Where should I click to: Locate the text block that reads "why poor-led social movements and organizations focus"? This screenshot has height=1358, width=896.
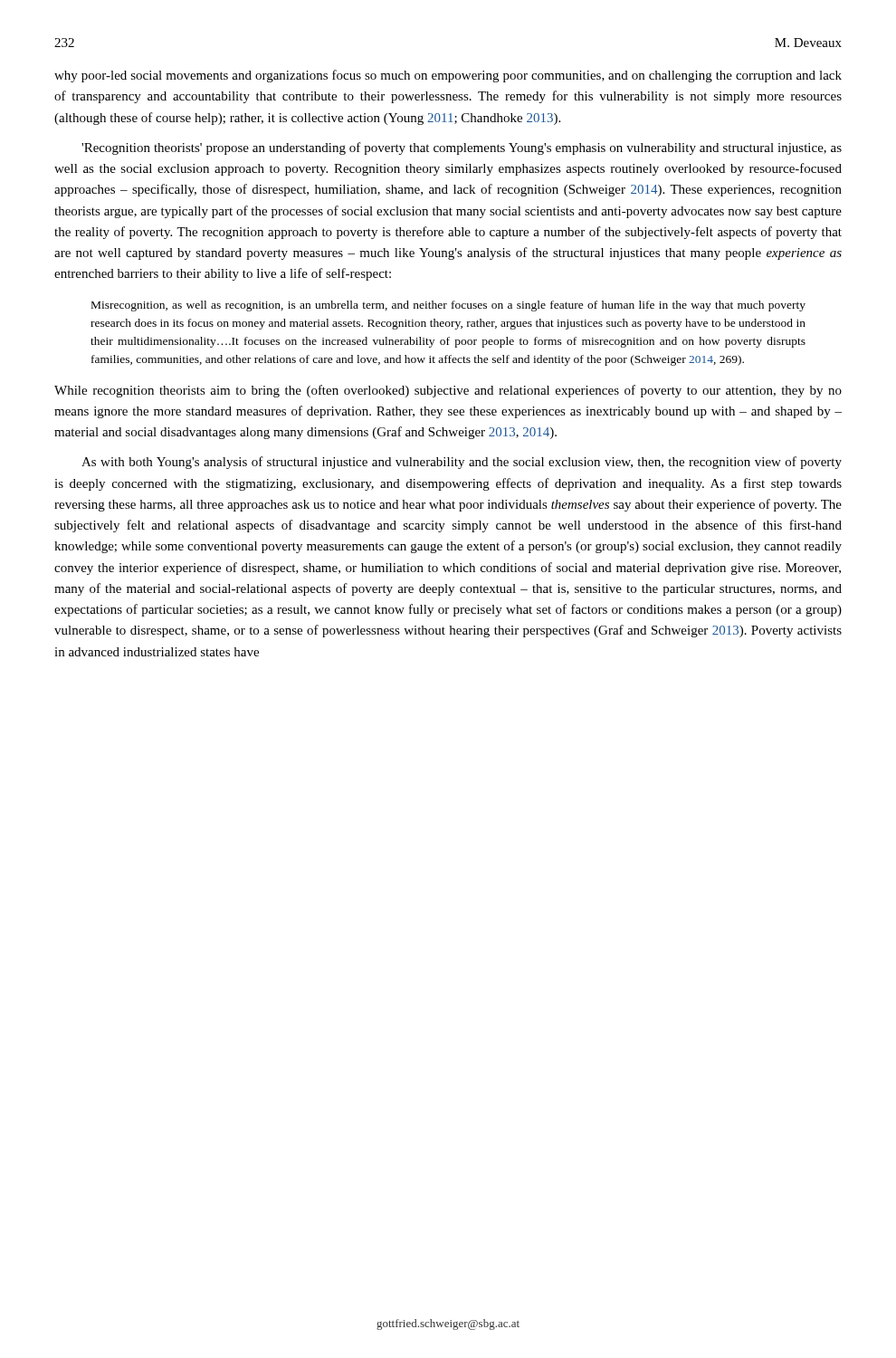[448, 97]
